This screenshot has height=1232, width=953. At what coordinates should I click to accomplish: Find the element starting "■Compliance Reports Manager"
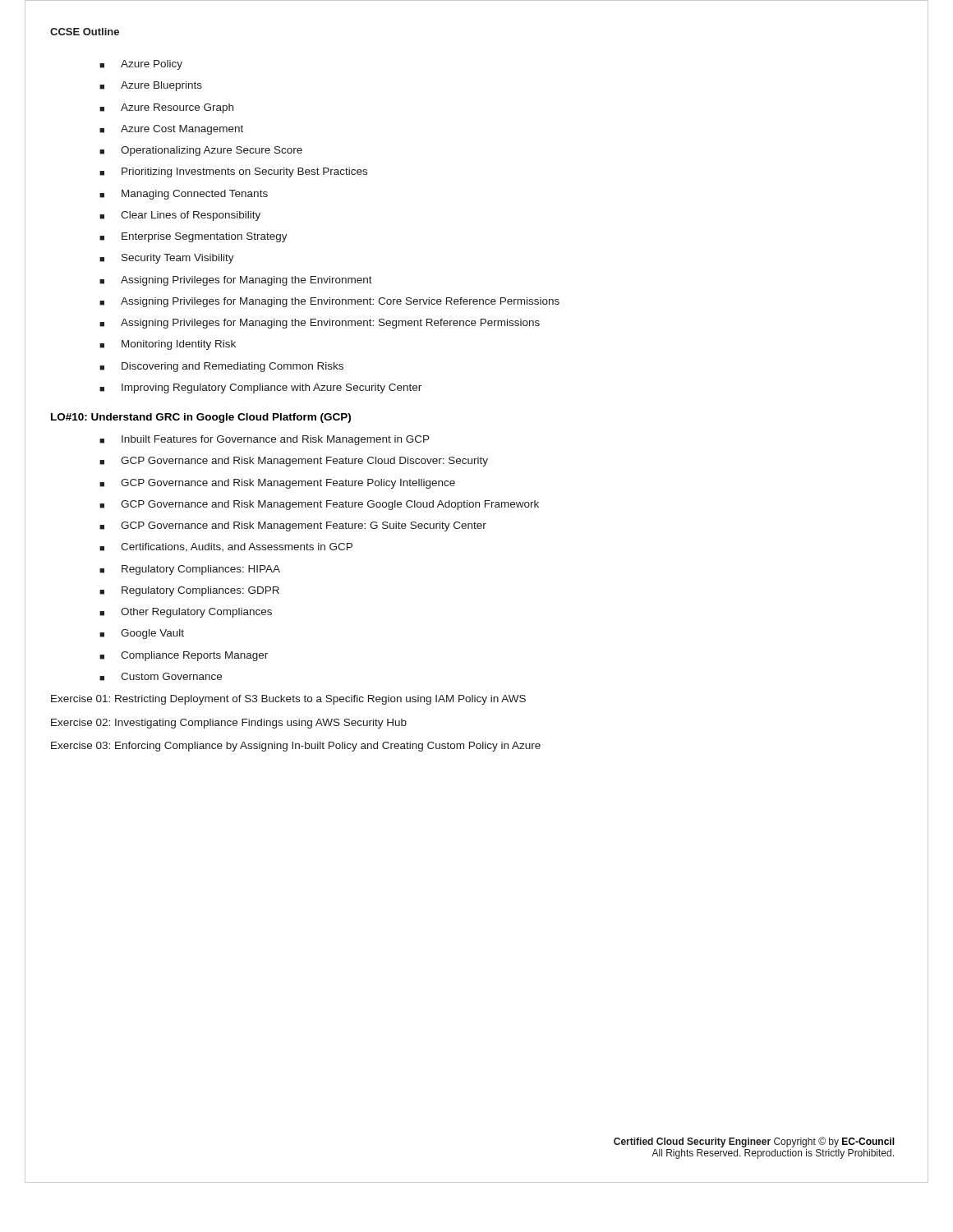pyautogui.click(x=184, y=655)
